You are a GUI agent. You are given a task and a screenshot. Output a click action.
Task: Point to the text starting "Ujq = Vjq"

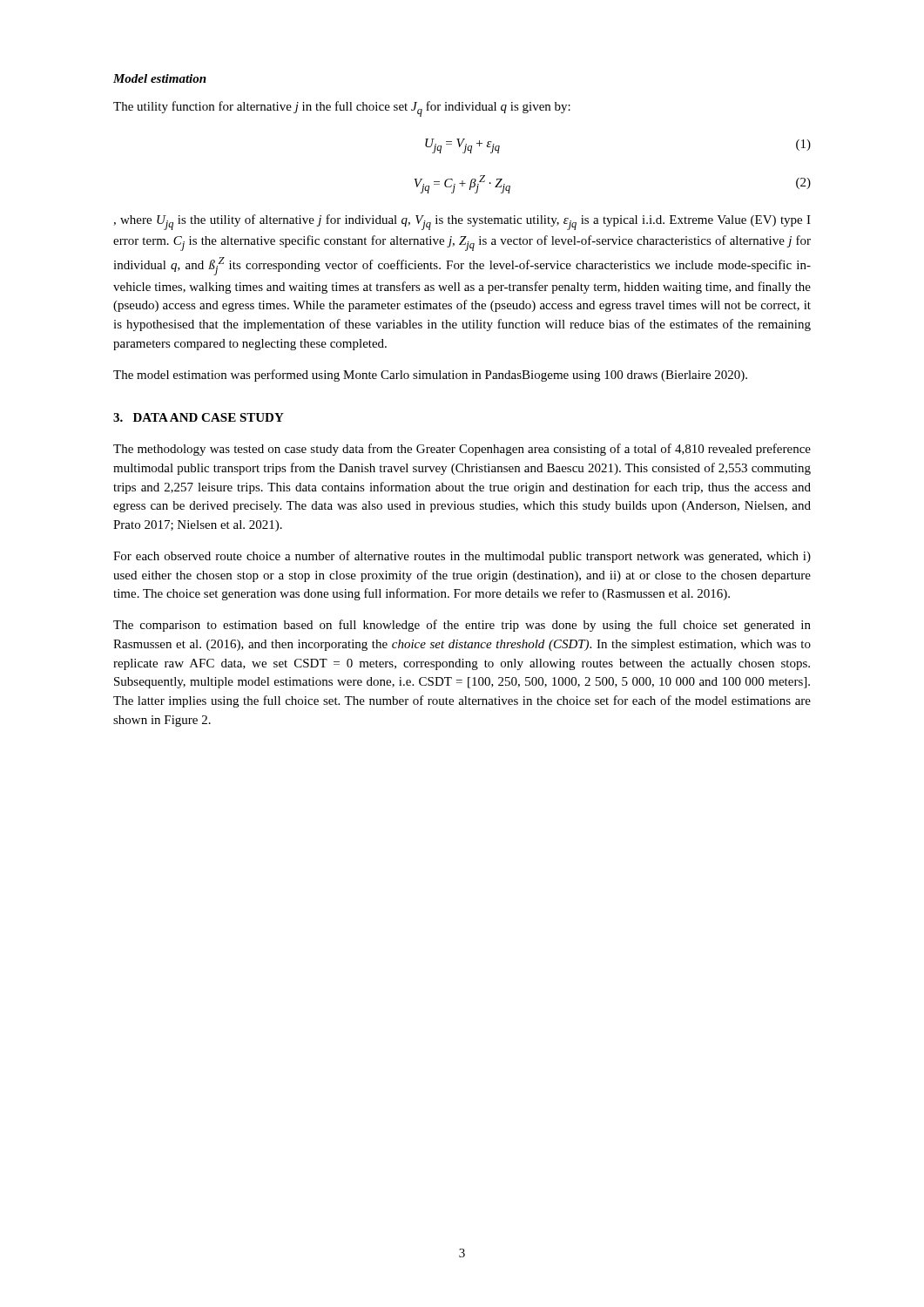tap(465, 146)
